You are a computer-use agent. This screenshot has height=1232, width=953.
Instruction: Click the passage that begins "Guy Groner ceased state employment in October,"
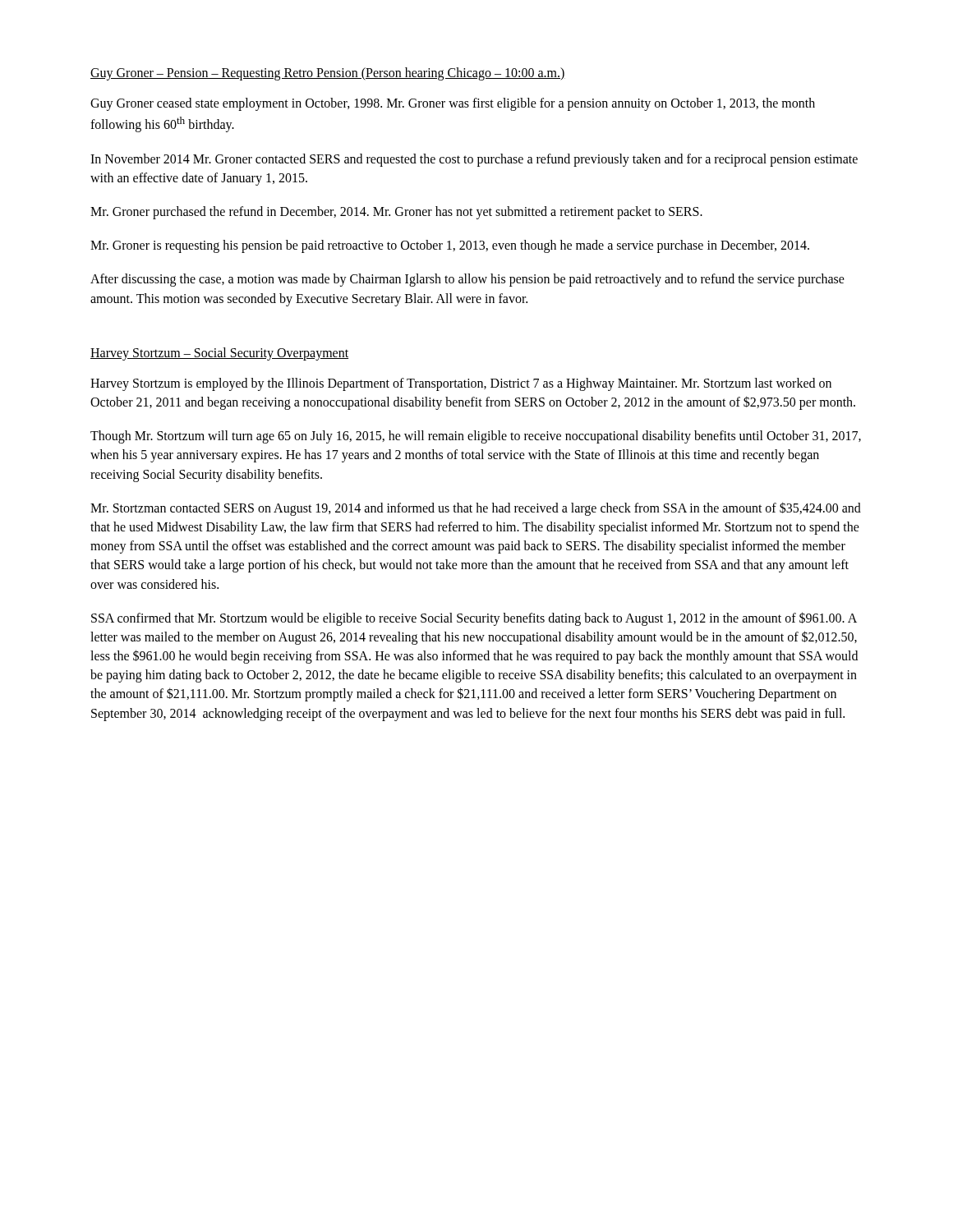point(453,114)
